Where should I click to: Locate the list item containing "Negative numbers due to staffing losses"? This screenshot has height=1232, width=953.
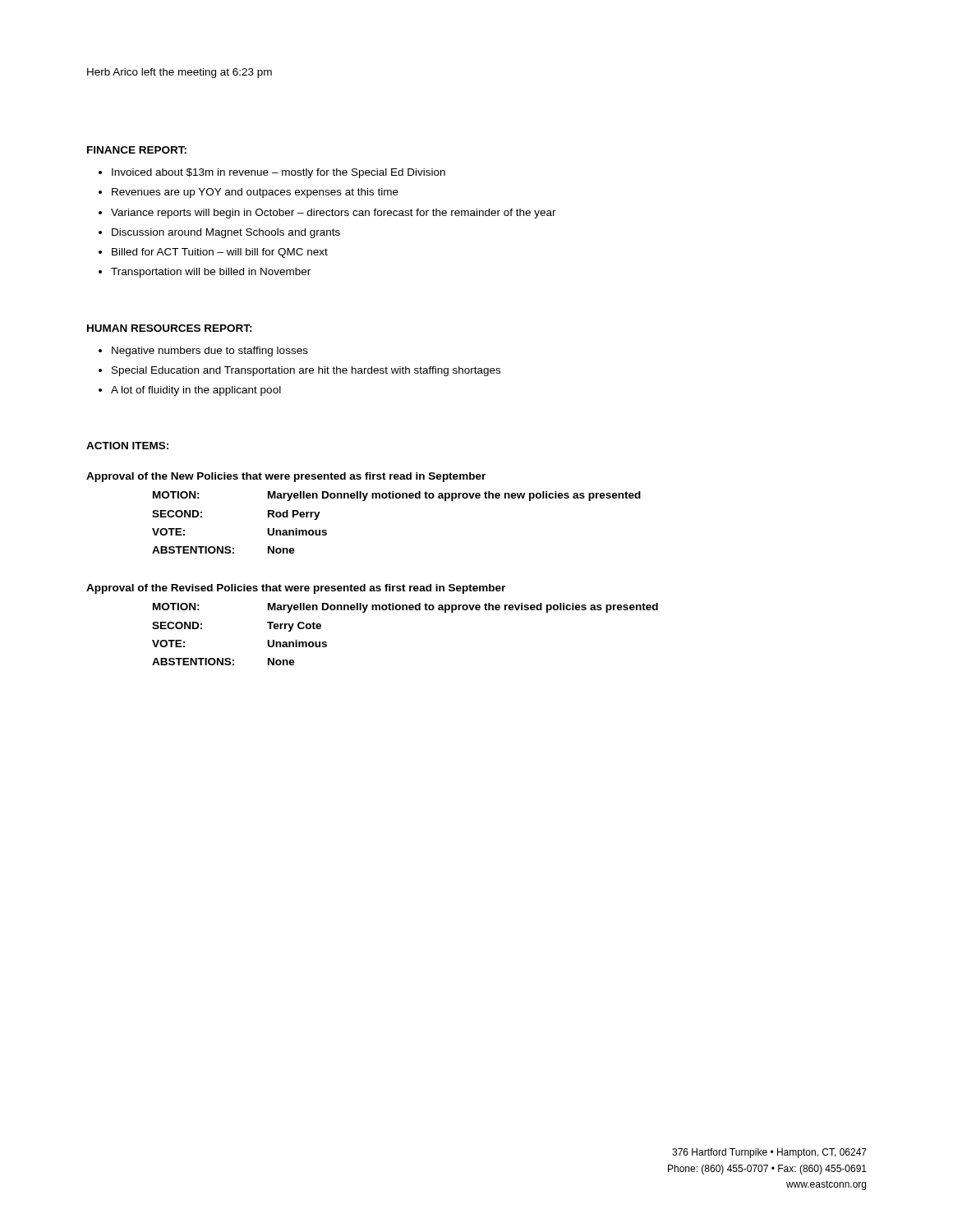[x=209, y=350]
